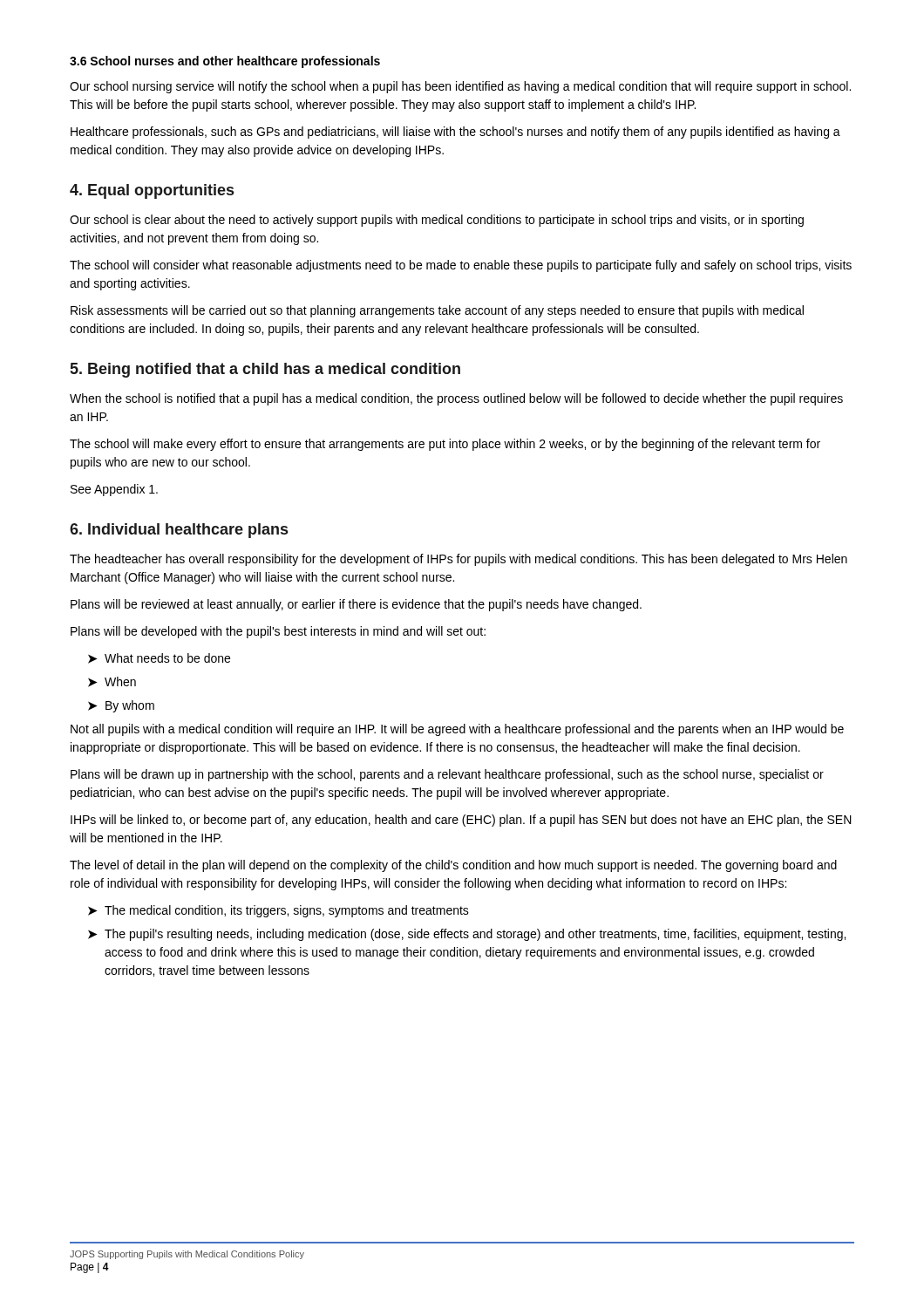Navigate to the passage starting "Our school is"
Screen dimensions: 1308x924
(x=462, y=229)
